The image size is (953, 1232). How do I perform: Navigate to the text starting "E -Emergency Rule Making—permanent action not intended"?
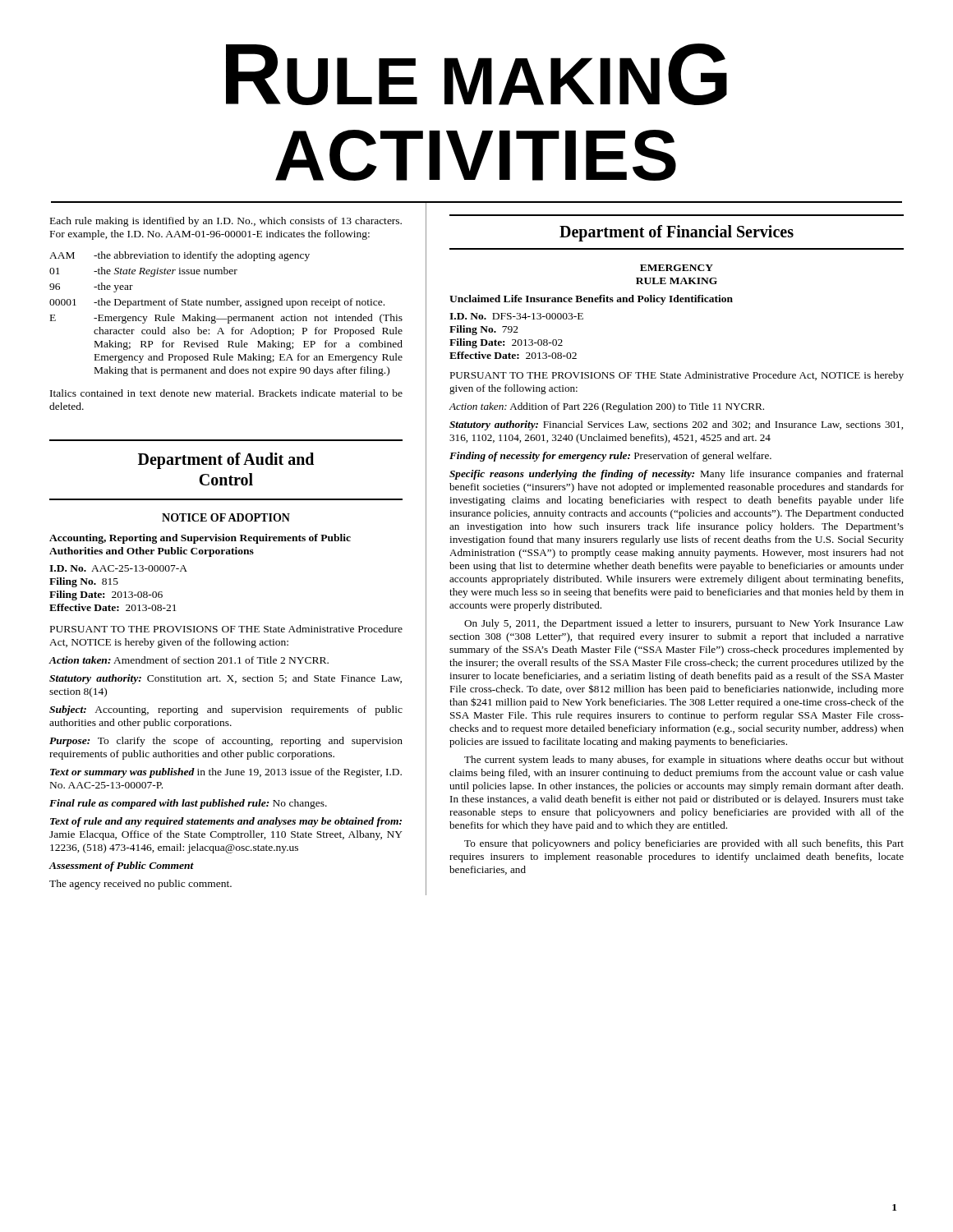click(226, 344)
